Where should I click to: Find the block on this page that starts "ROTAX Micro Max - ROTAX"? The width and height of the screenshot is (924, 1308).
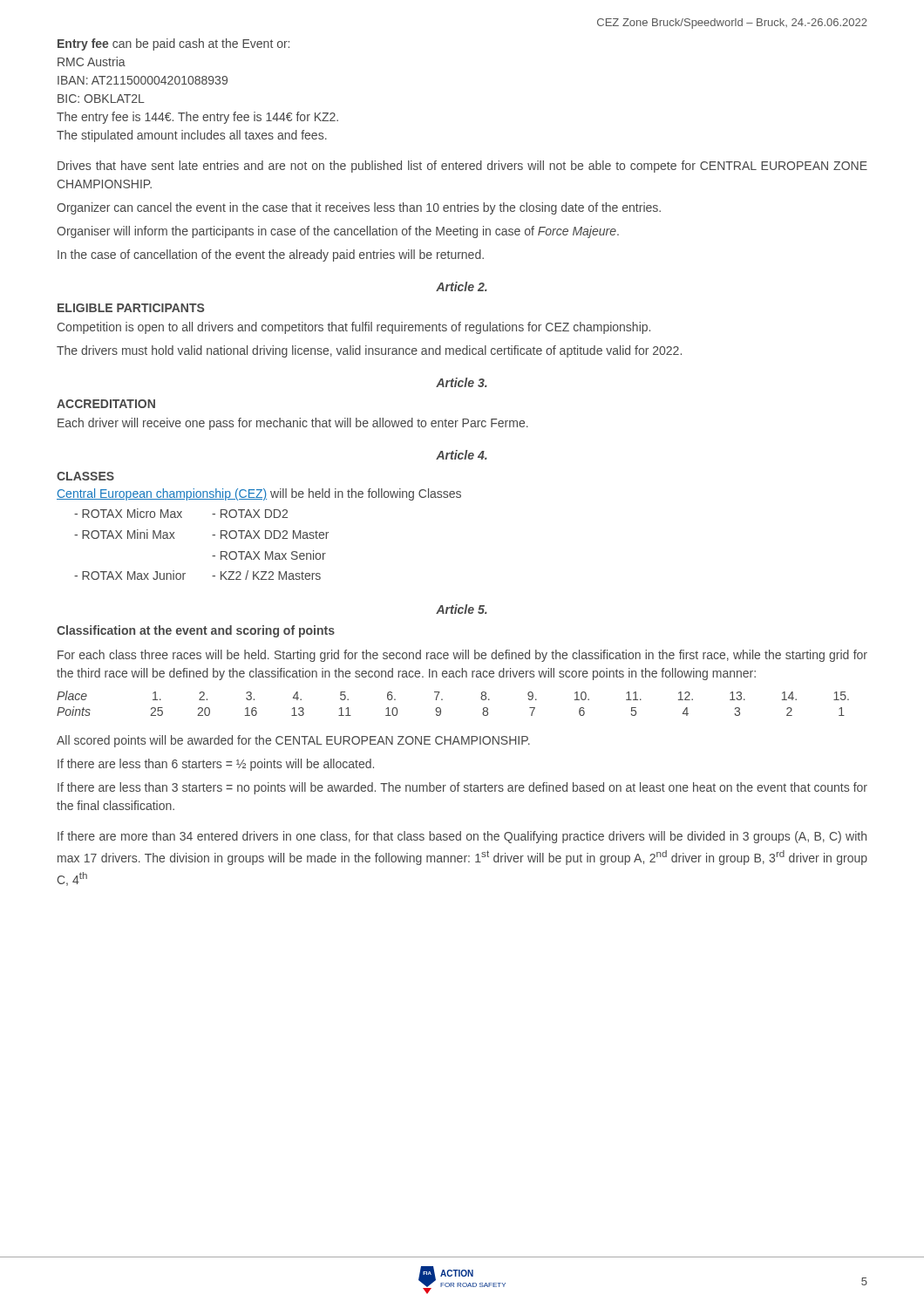point(215,546)
